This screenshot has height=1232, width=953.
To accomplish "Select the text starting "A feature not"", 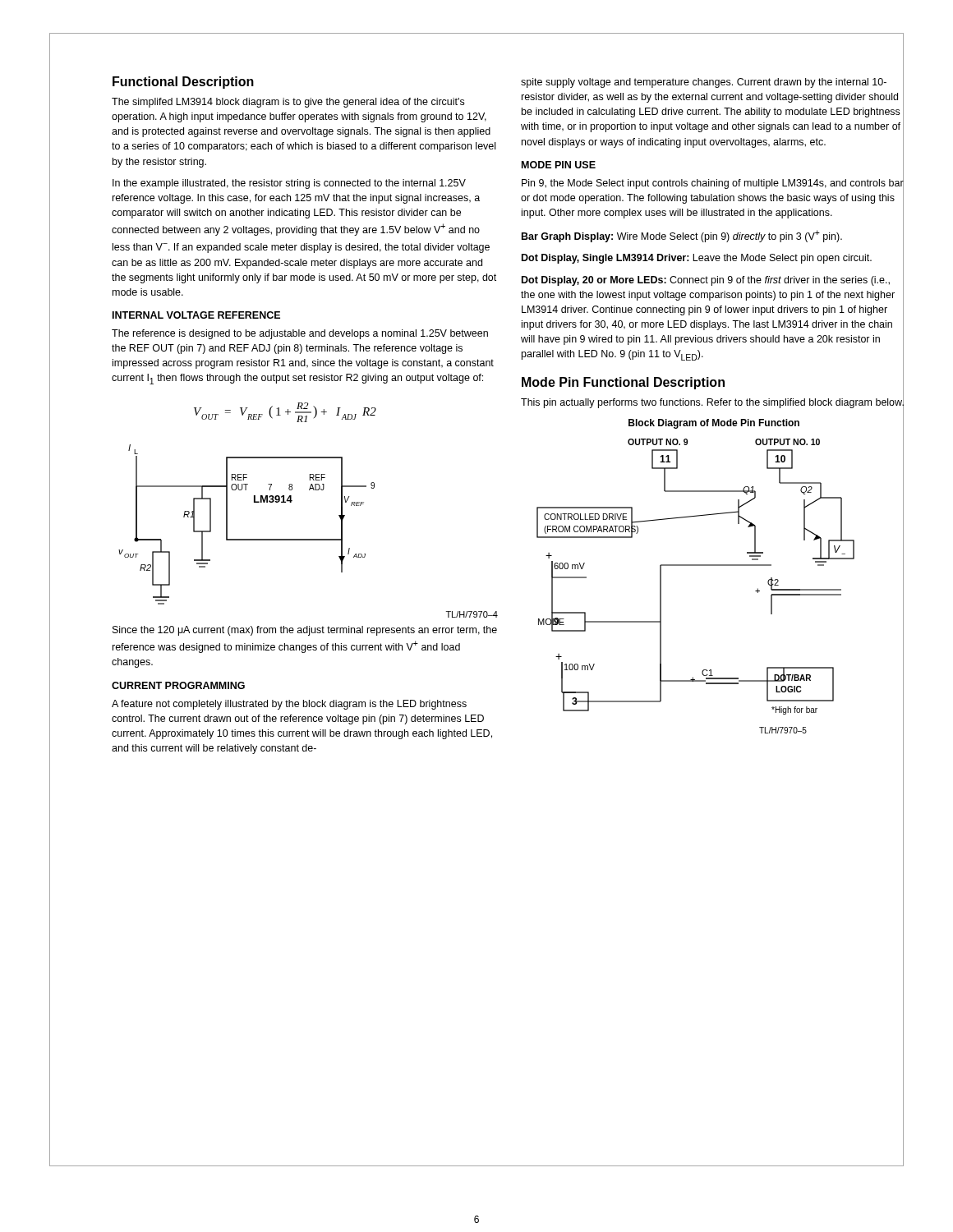I will (x=305, y=726).
